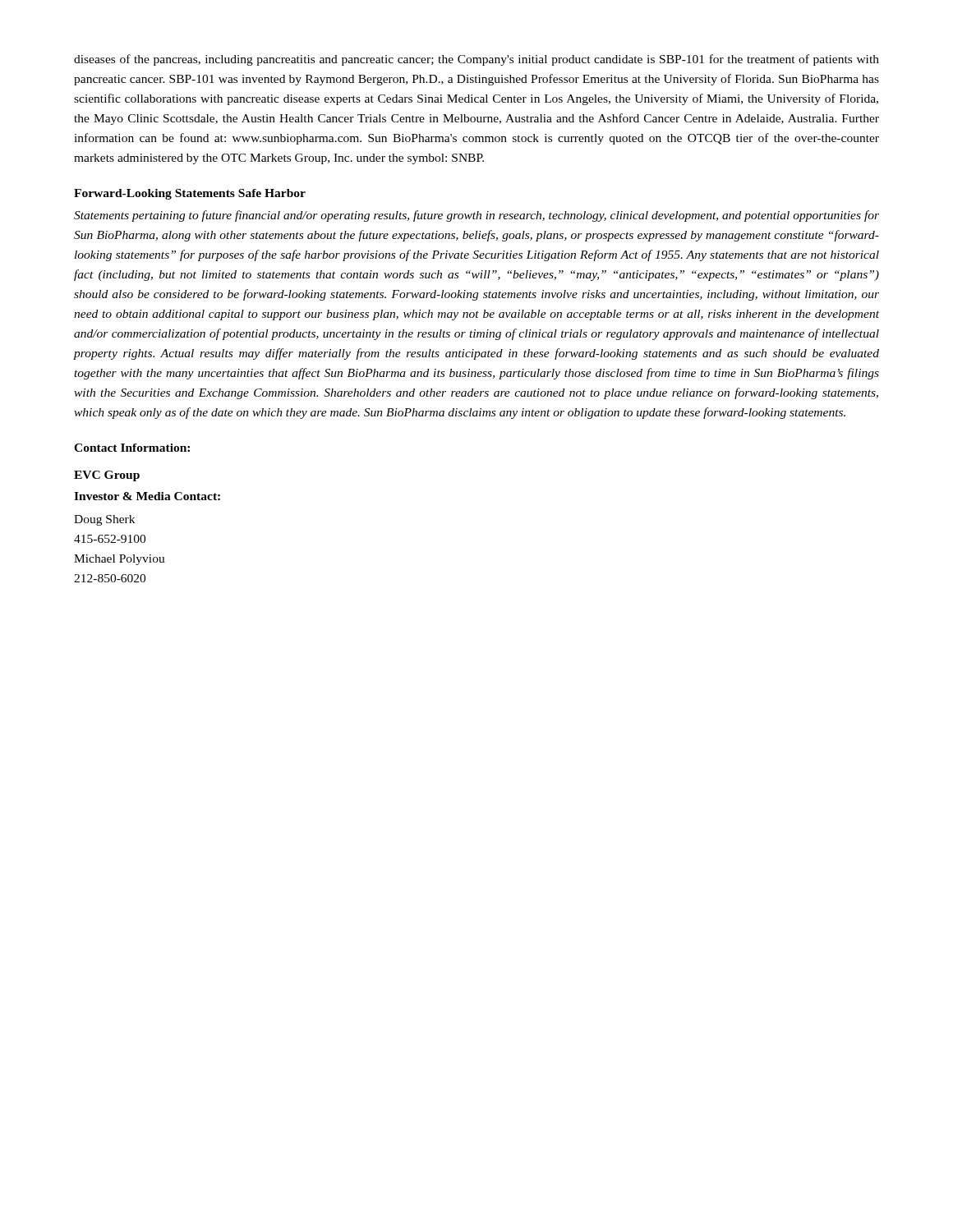Point to the block beginning "Statements pertaining to future financial and/or"
The height and width of the screenshot is (1232, 953).
(476, 313)
